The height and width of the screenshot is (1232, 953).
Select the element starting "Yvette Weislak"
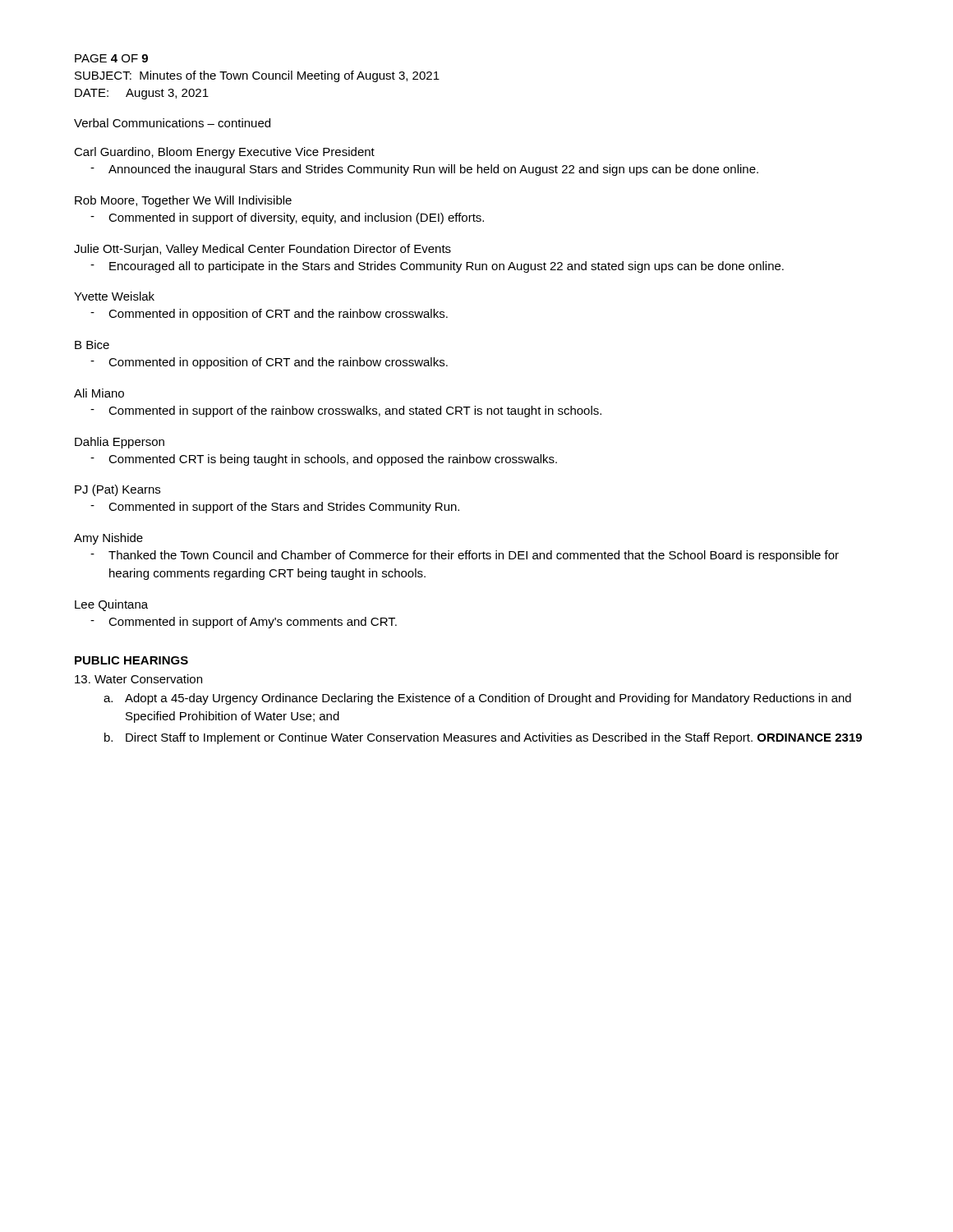(114, 296)
